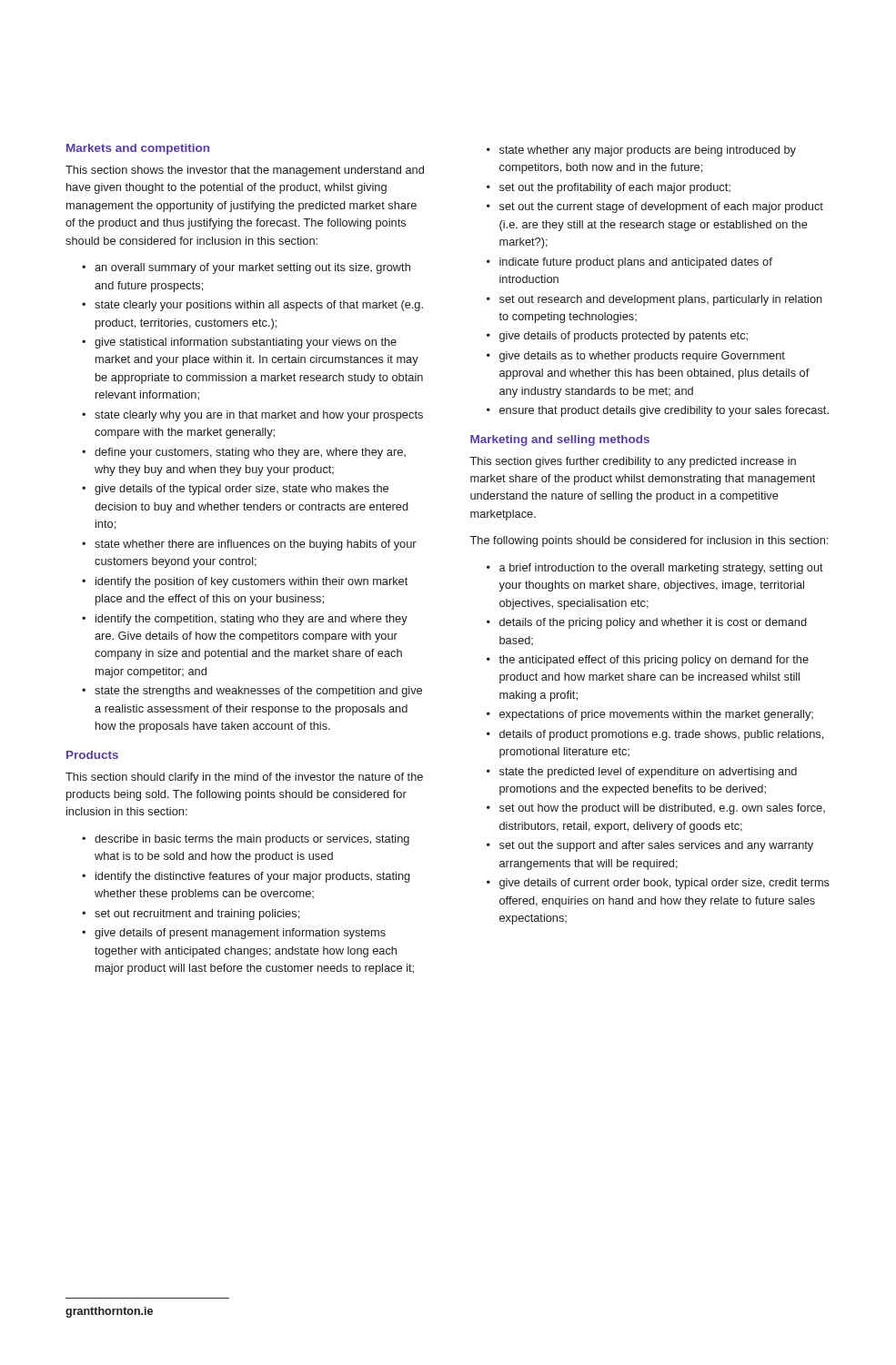The height and width of the screenshot is (1365, 896).
Task: Where is the passage that starts "an overall summary of your market"?
Action: pyautogui.click(x=253, y=276)
